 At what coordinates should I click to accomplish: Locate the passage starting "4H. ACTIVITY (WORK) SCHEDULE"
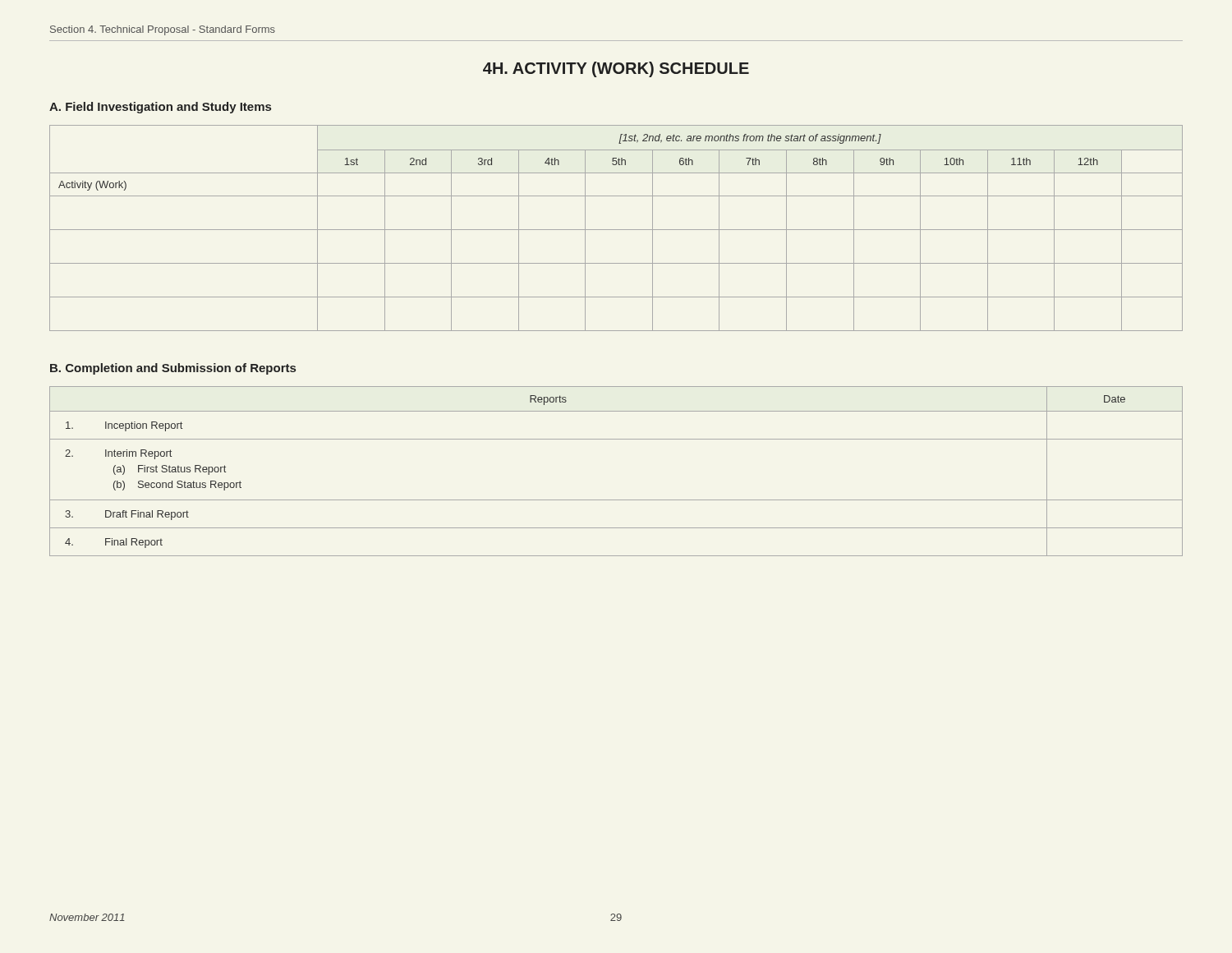(x=616, y=68)
